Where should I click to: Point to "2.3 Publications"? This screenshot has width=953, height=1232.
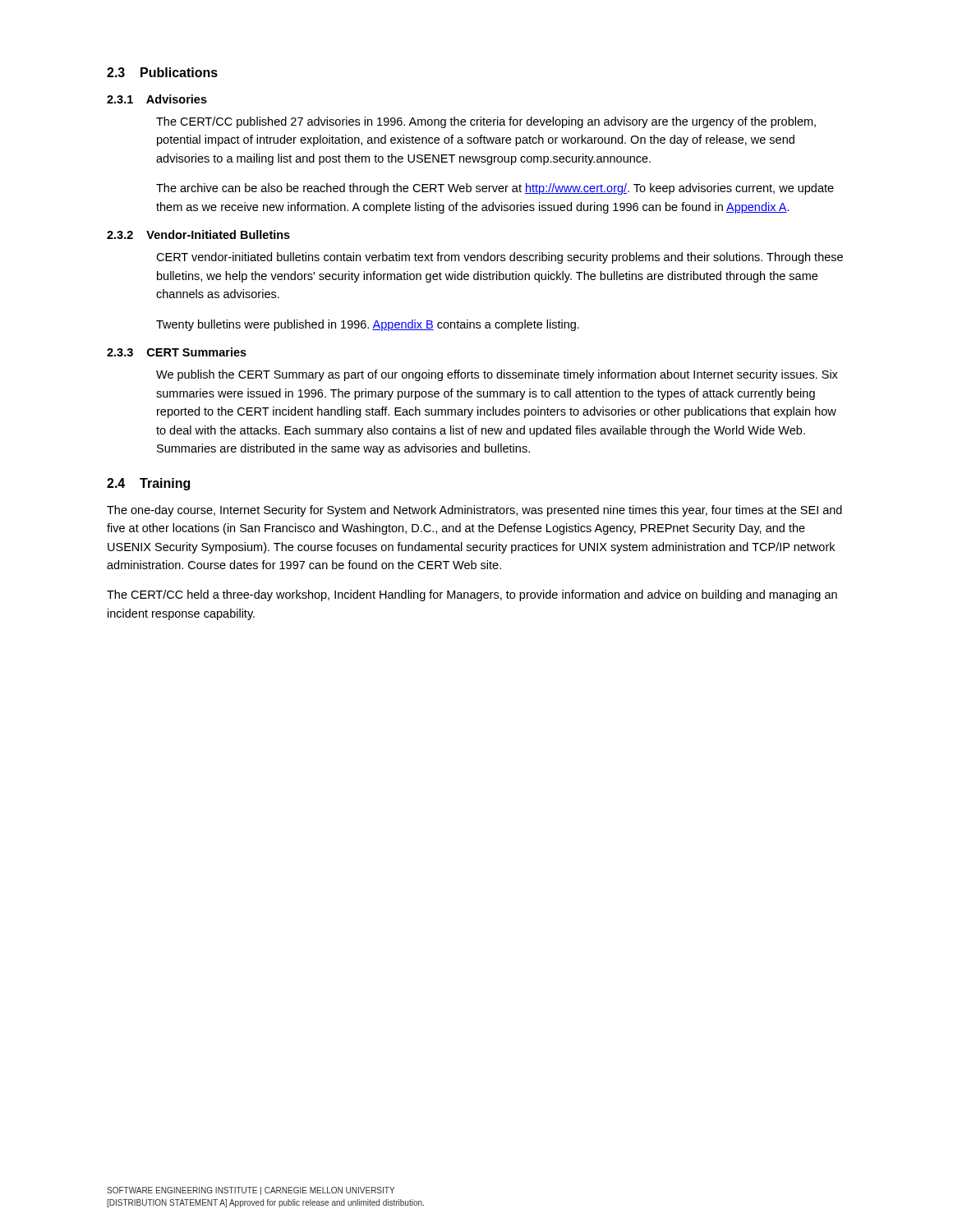click(x=162, y=73)
